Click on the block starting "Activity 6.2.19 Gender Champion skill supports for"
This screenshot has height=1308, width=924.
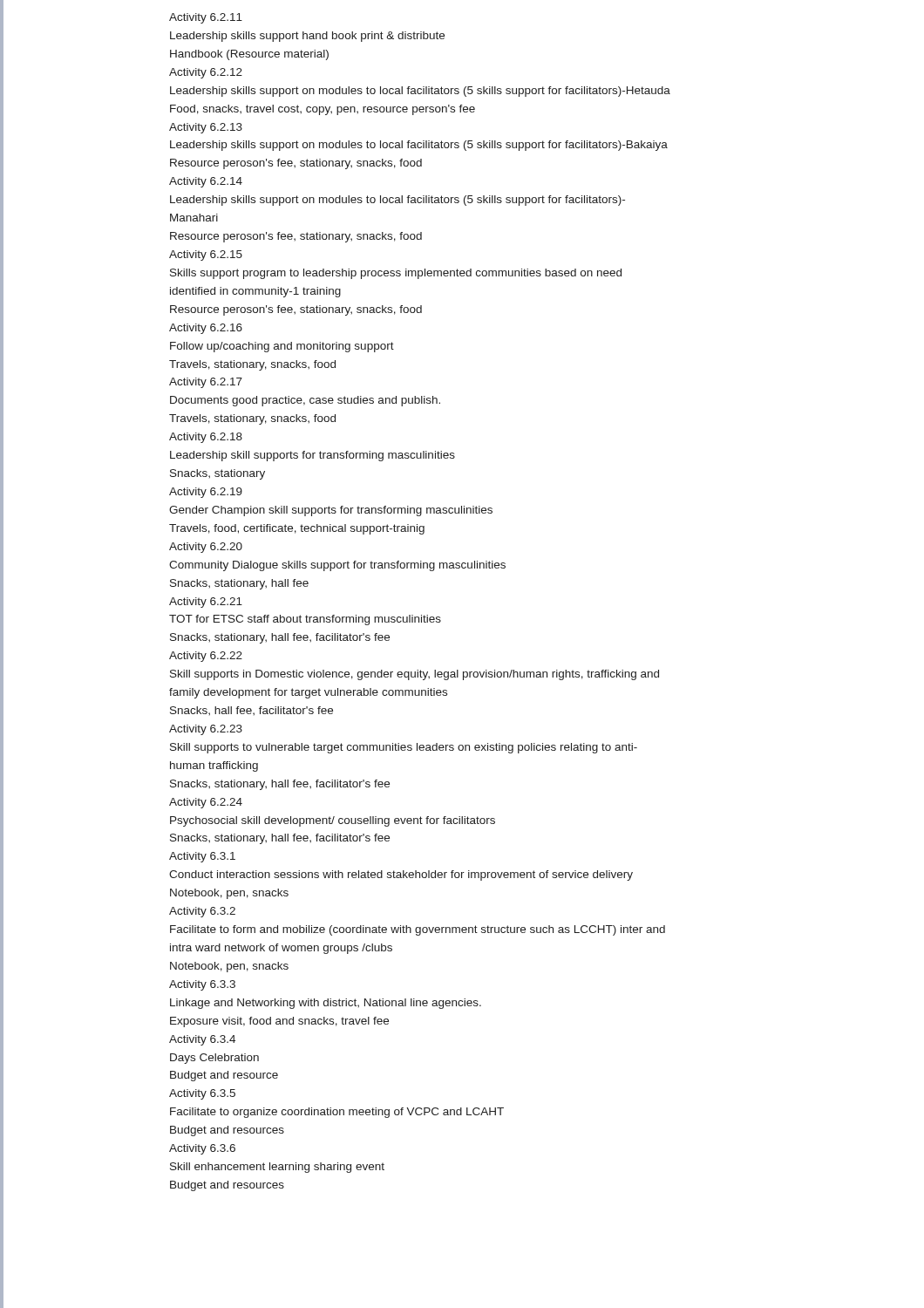(206, 493)
